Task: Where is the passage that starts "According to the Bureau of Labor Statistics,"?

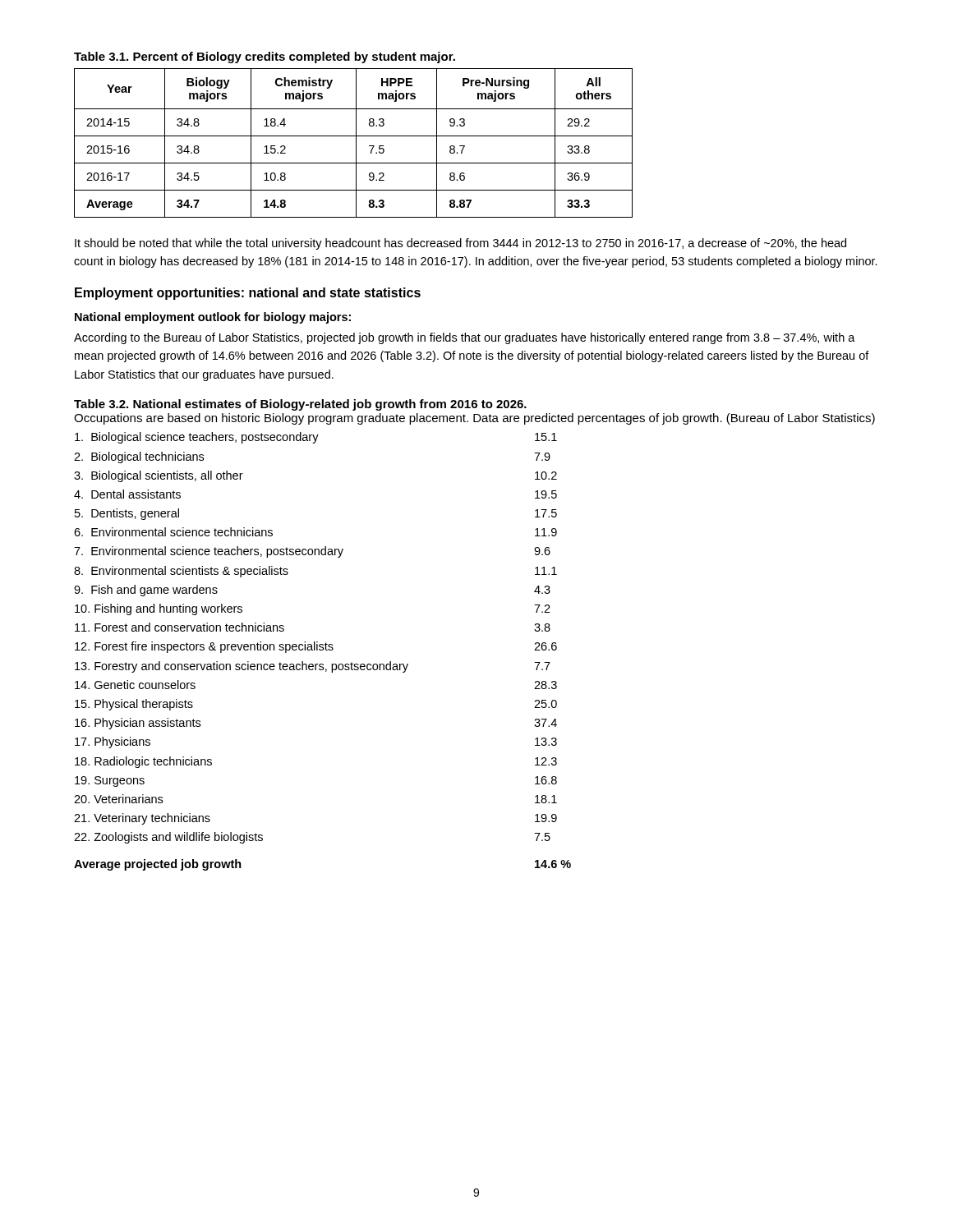Action: (x=471, y=356)
